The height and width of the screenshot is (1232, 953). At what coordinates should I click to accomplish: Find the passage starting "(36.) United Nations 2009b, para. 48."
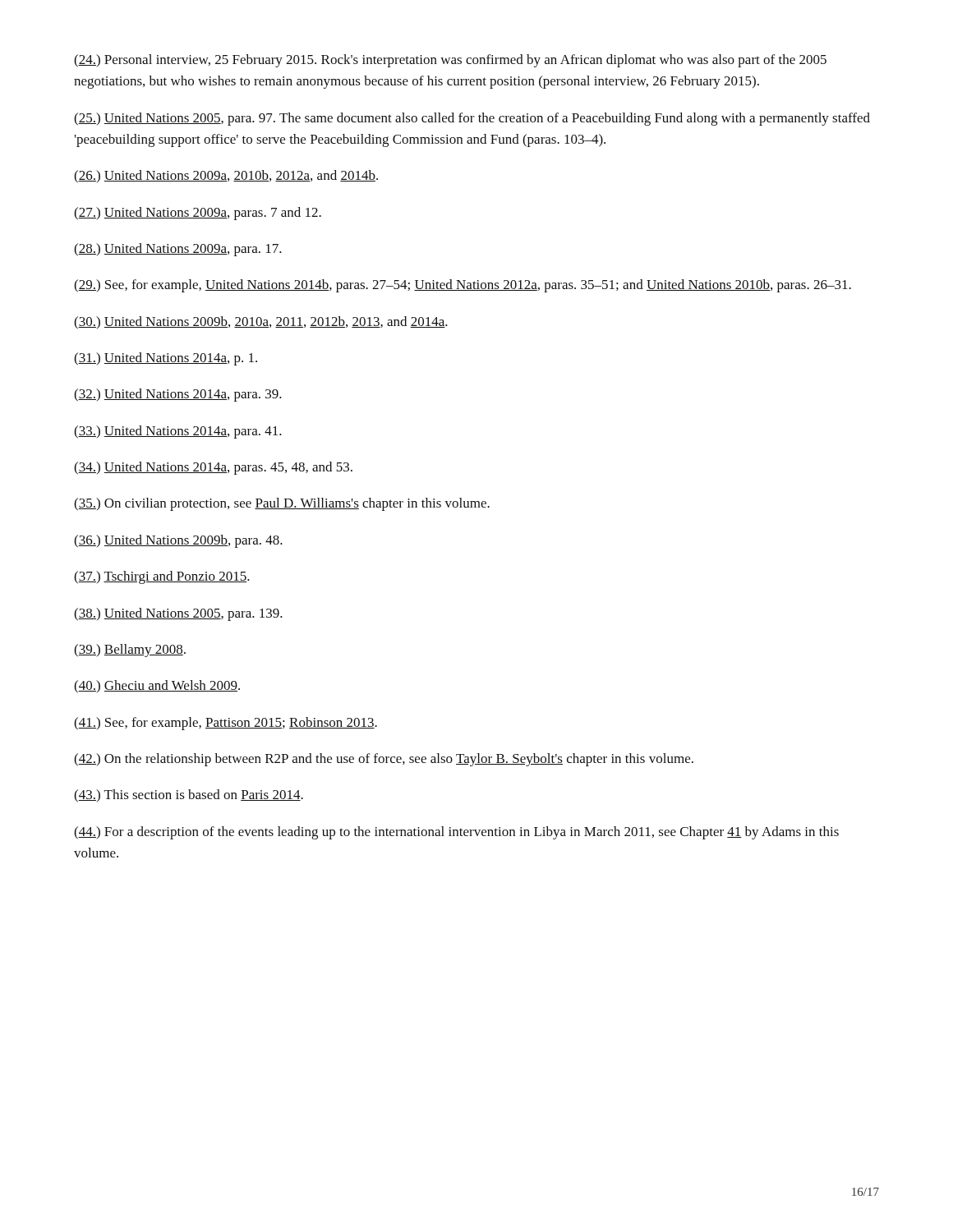(x=178, y=540)
